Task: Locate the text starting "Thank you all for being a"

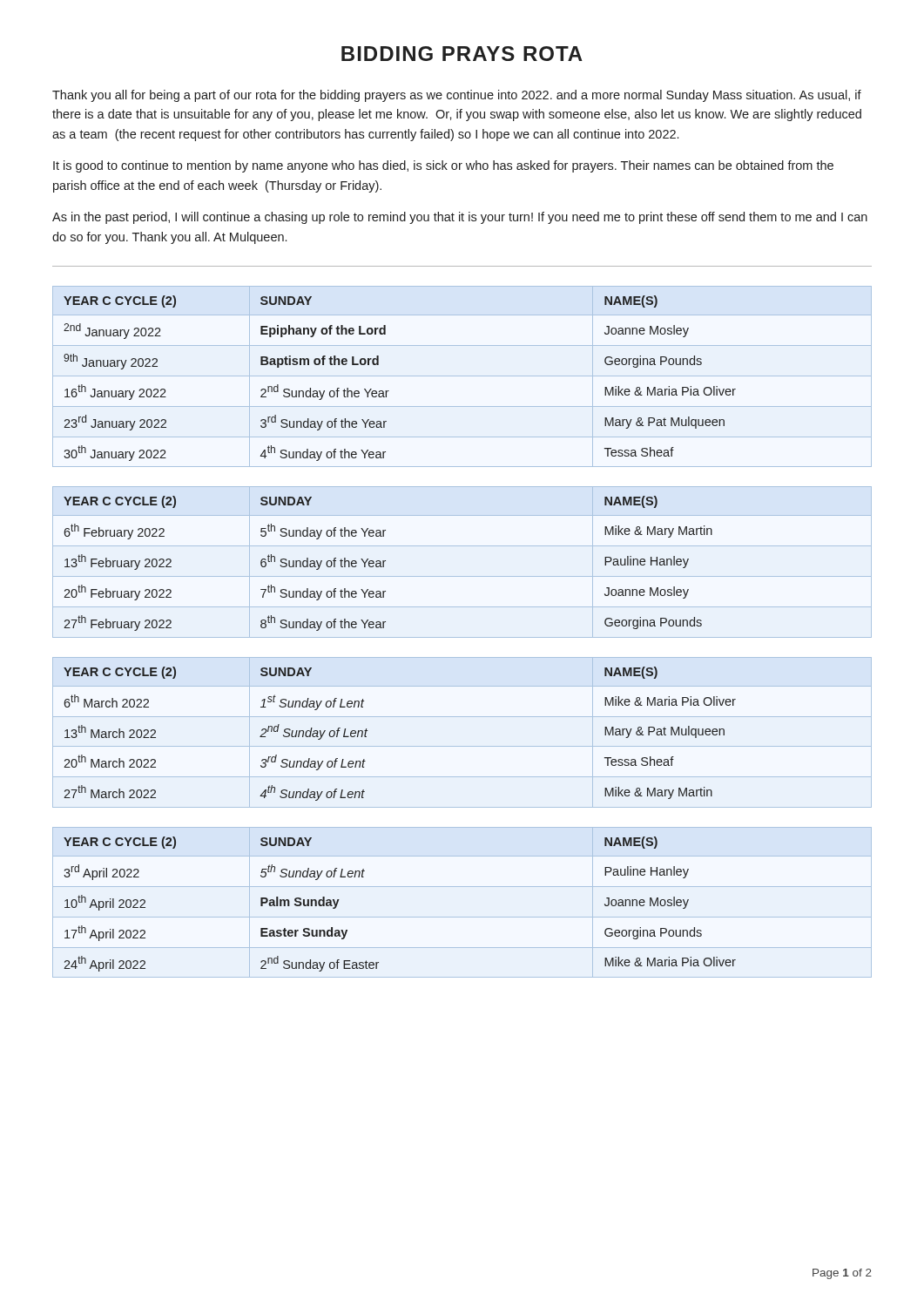Action: [x=457, y=115]
